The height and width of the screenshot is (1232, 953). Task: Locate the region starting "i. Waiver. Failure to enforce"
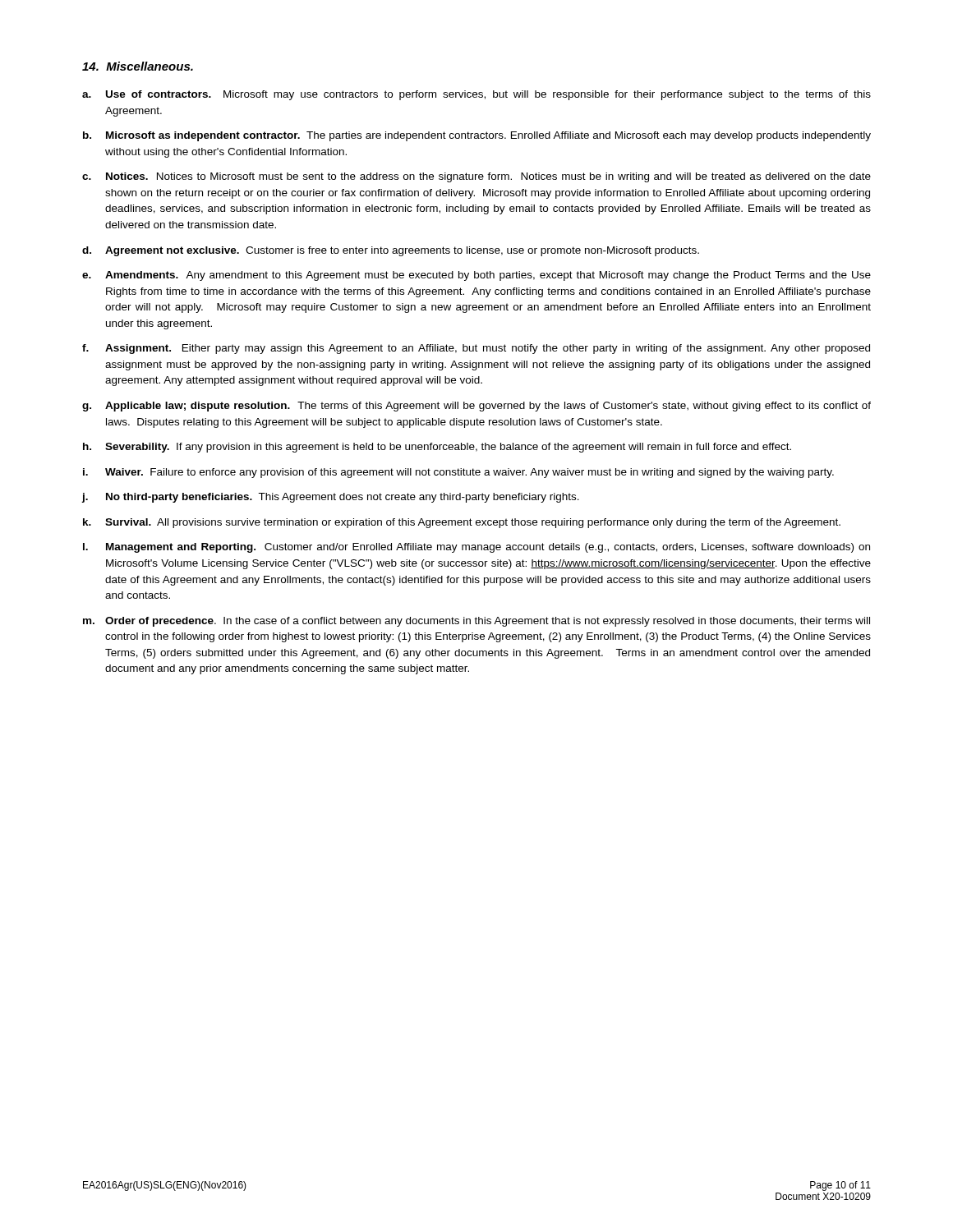pos(476,472)
